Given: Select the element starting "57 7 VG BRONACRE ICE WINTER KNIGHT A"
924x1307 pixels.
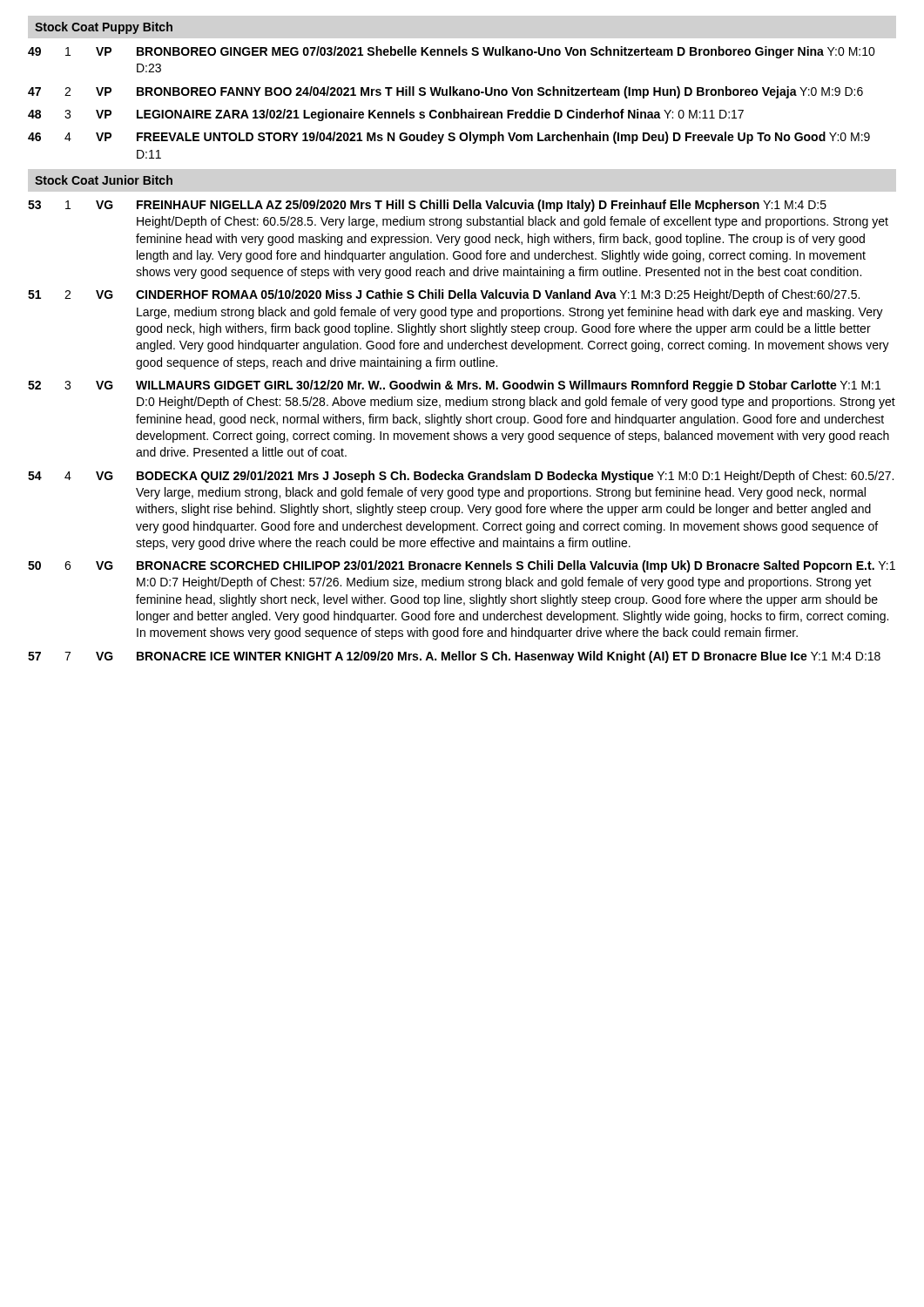Looking at the screenshot, I should 462,656.
